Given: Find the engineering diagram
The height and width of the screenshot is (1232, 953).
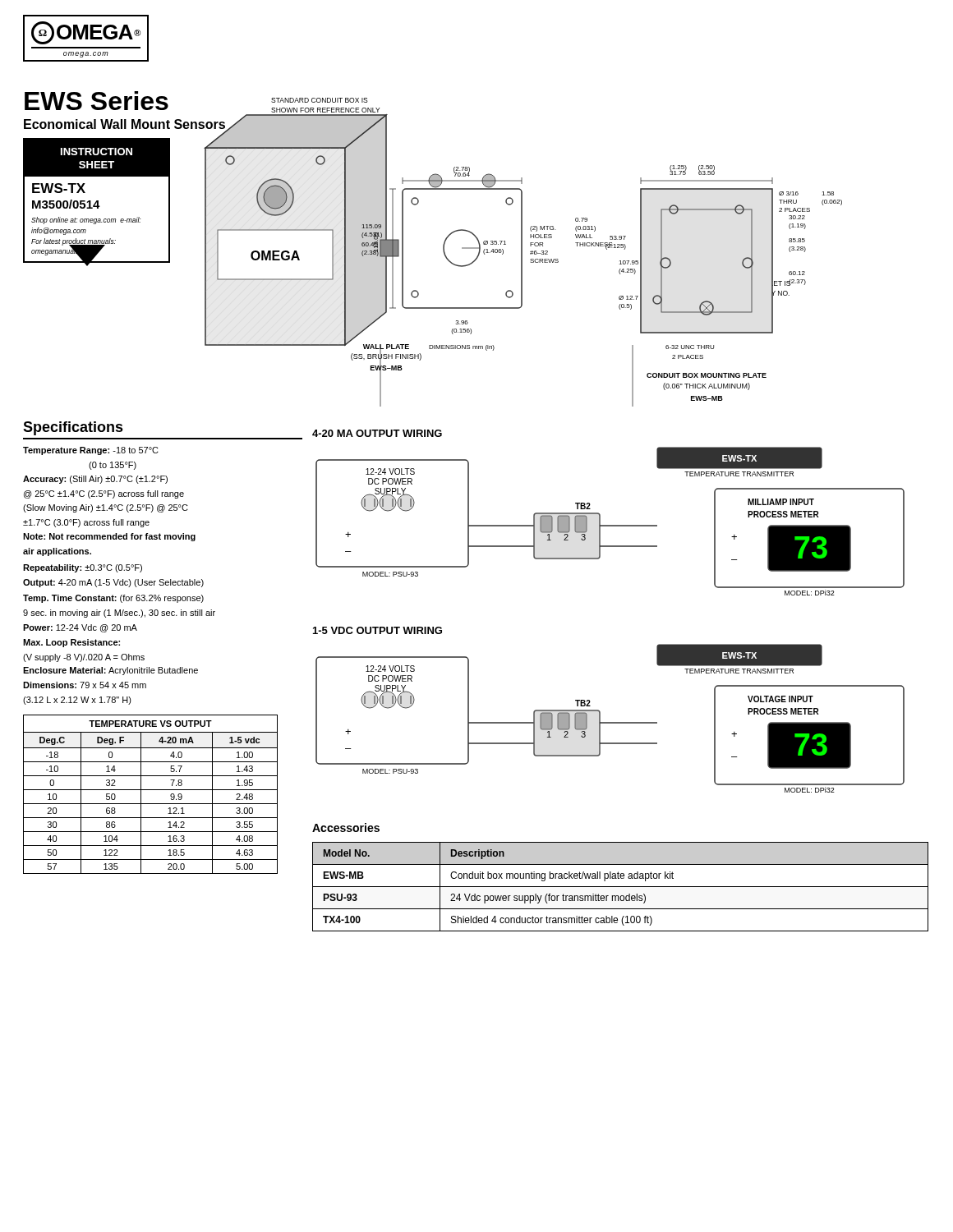Looking at the screenshot, I should point(550,259).
